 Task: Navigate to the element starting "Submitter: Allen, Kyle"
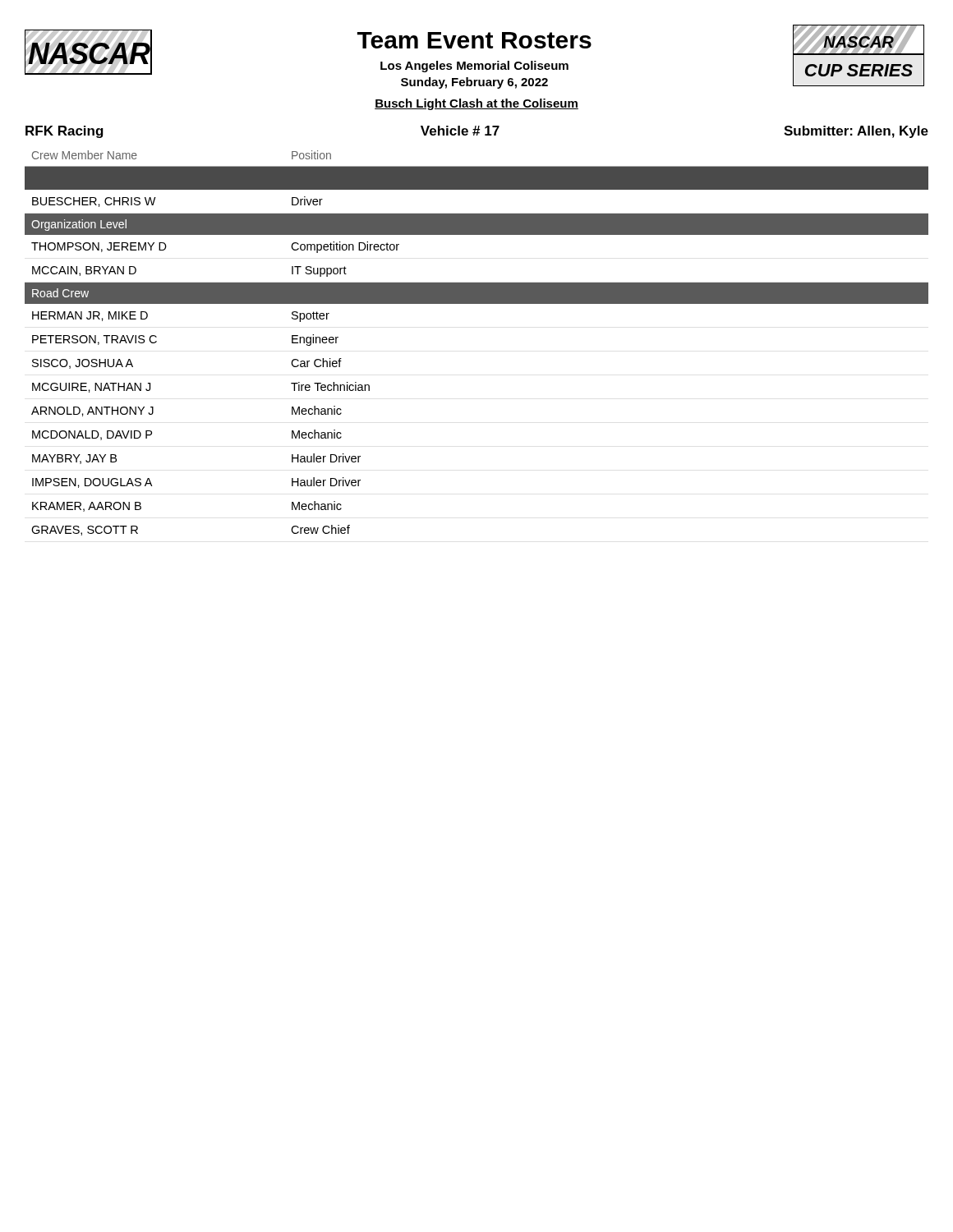pos(856,131)
